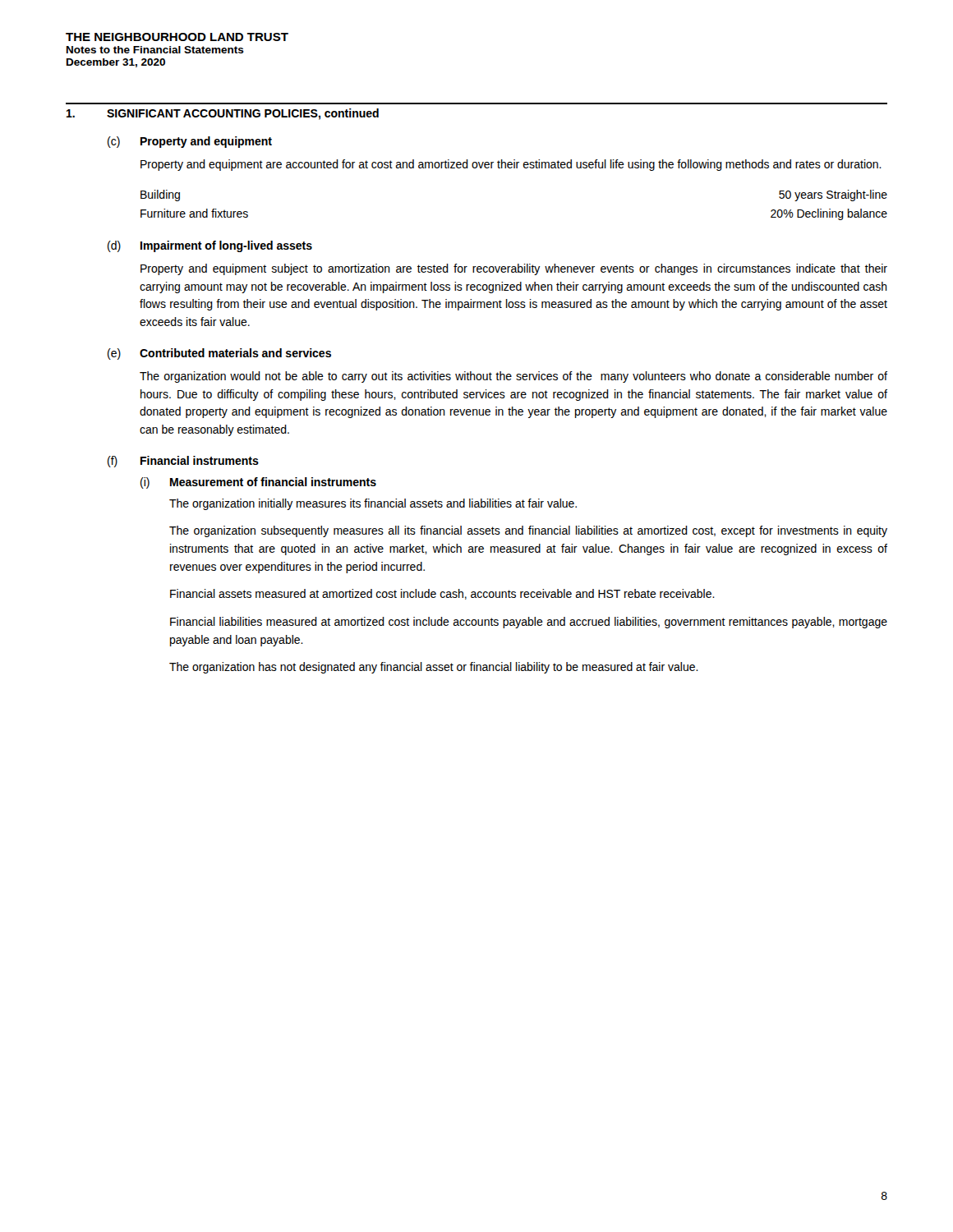This screenshot has width=953, height=1232.
Task: Navigate to the block starting "Financial liabilities measured at"
Action: [x=528, y=631]
